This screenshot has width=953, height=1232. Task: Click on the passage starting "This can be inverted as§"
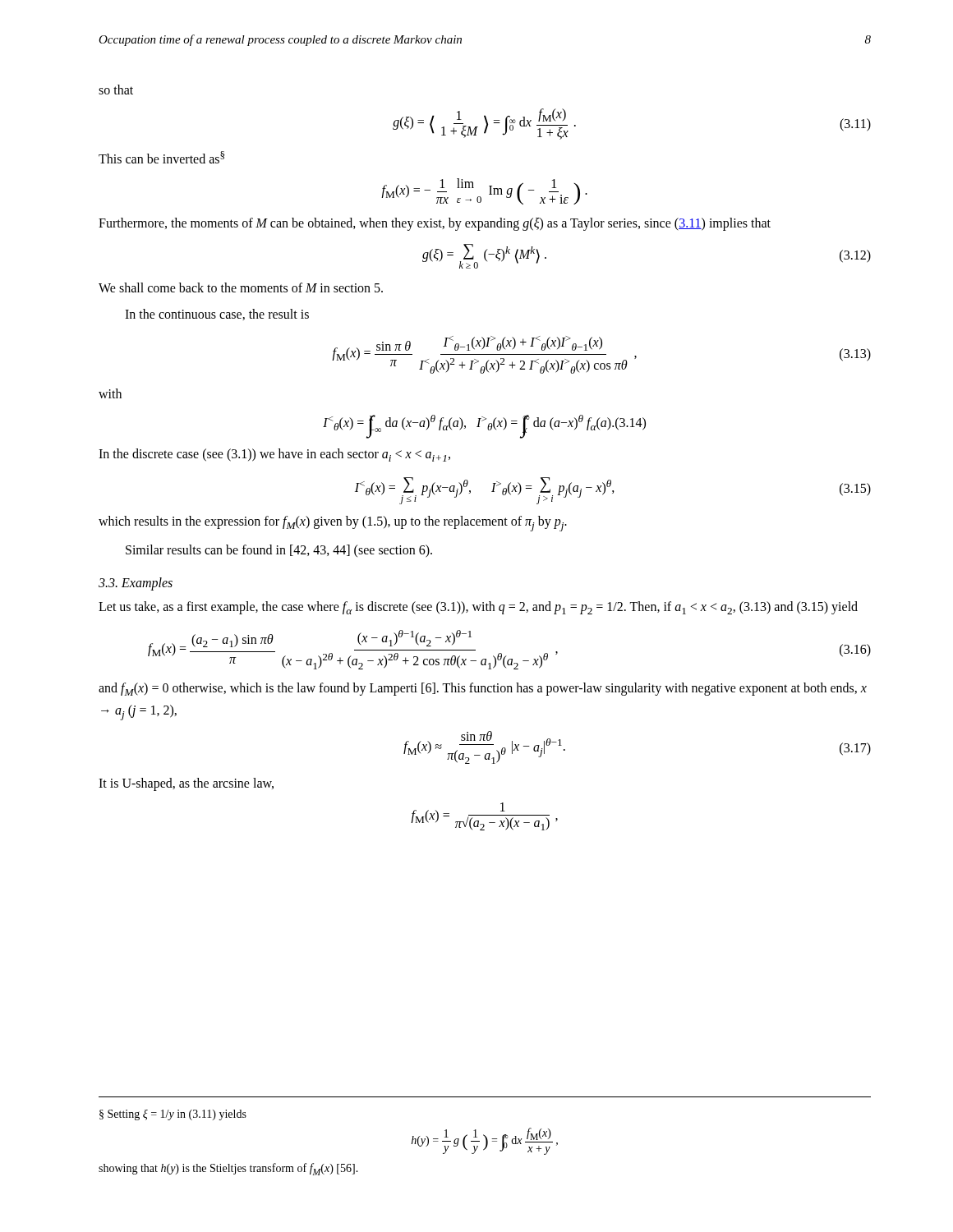[x=161, y=157]
